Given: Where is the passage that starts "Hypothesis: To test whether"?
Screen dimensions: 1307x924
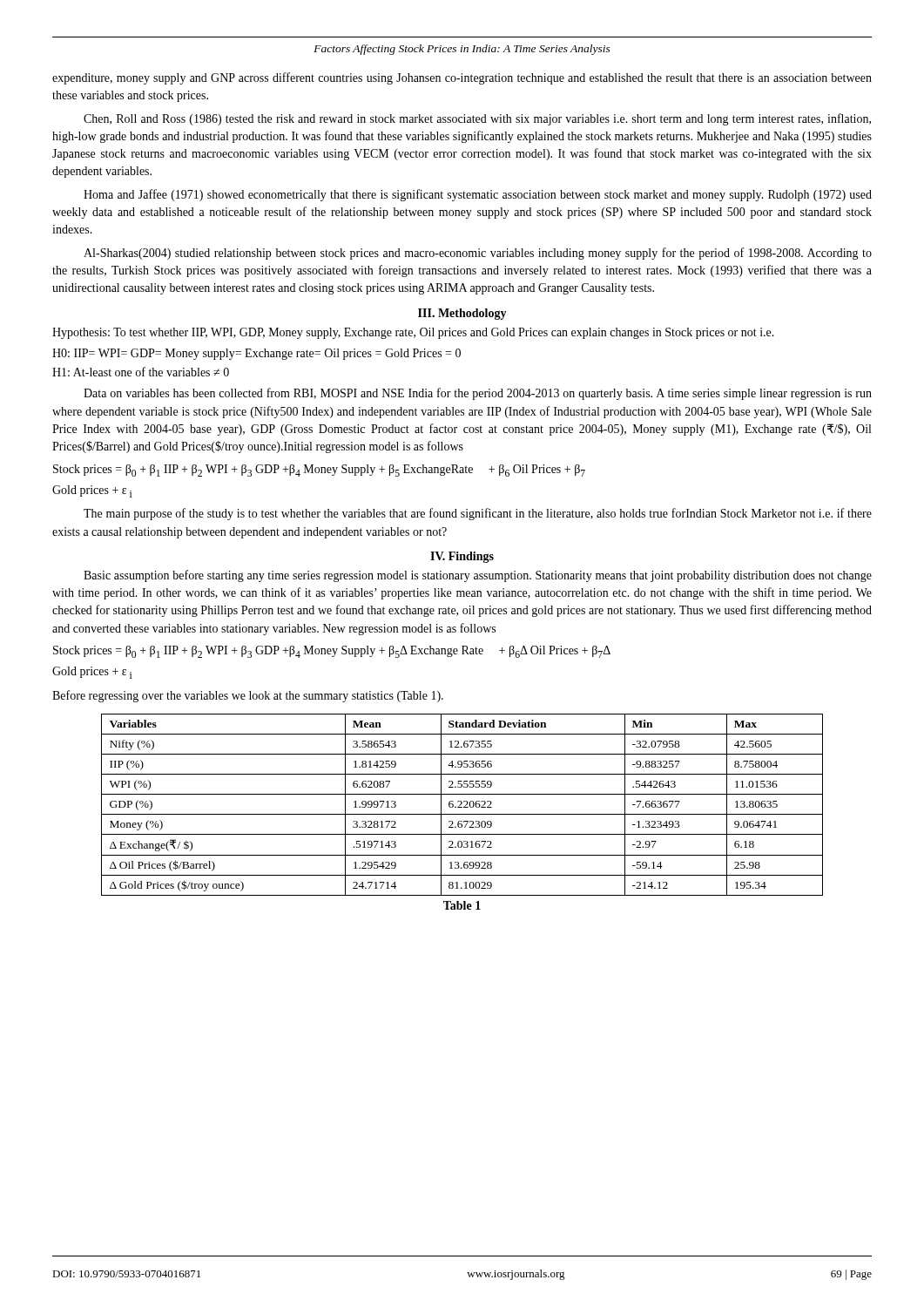Looking at the screenshot, I should coord(462,353).
